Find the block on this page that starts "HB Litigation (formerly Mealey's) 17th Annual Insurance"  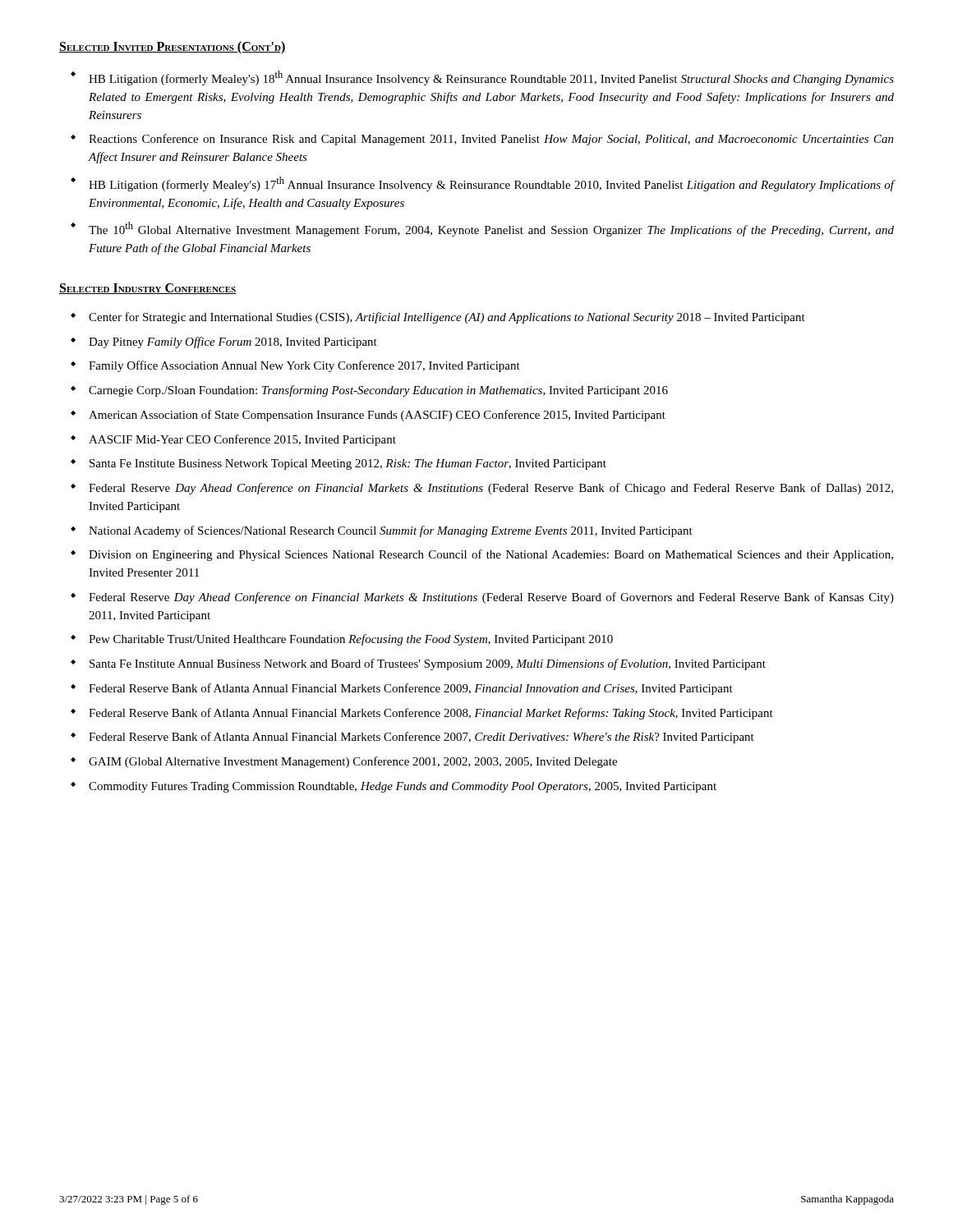(491, 192)
